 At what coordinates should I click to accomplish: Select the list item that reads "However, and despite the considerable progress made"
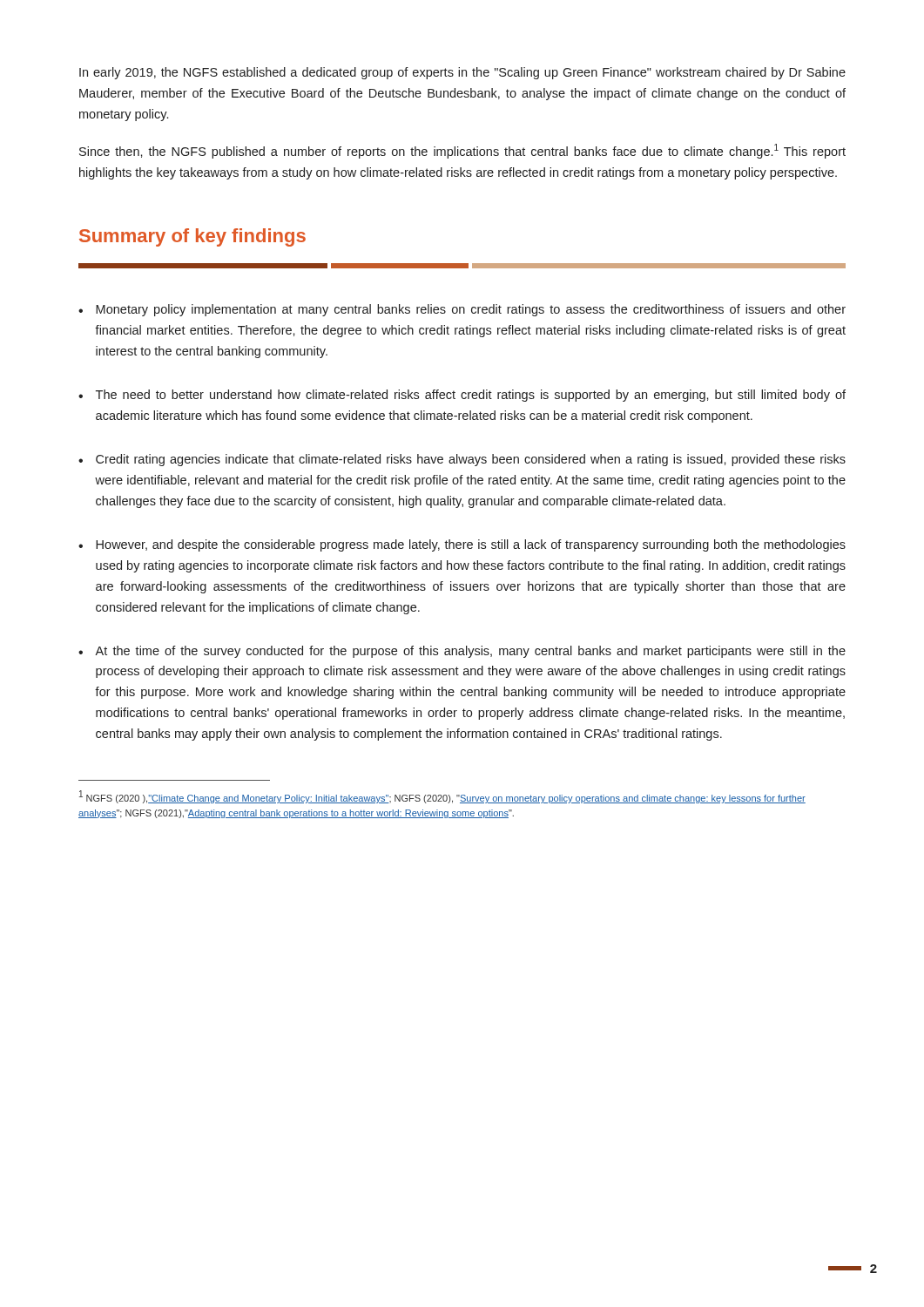click(x=471, y=576)
